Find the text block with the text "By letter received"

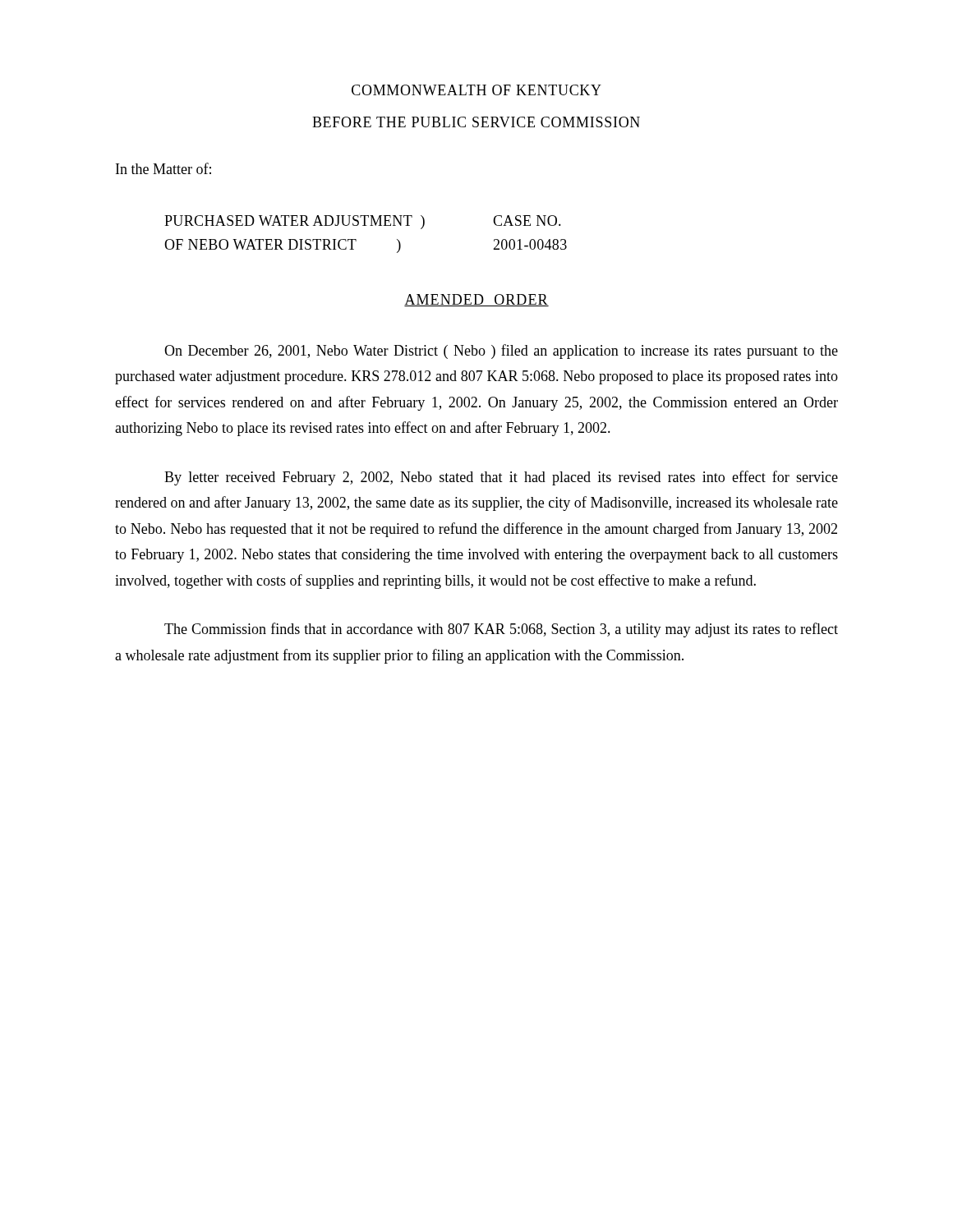(476, 529)
